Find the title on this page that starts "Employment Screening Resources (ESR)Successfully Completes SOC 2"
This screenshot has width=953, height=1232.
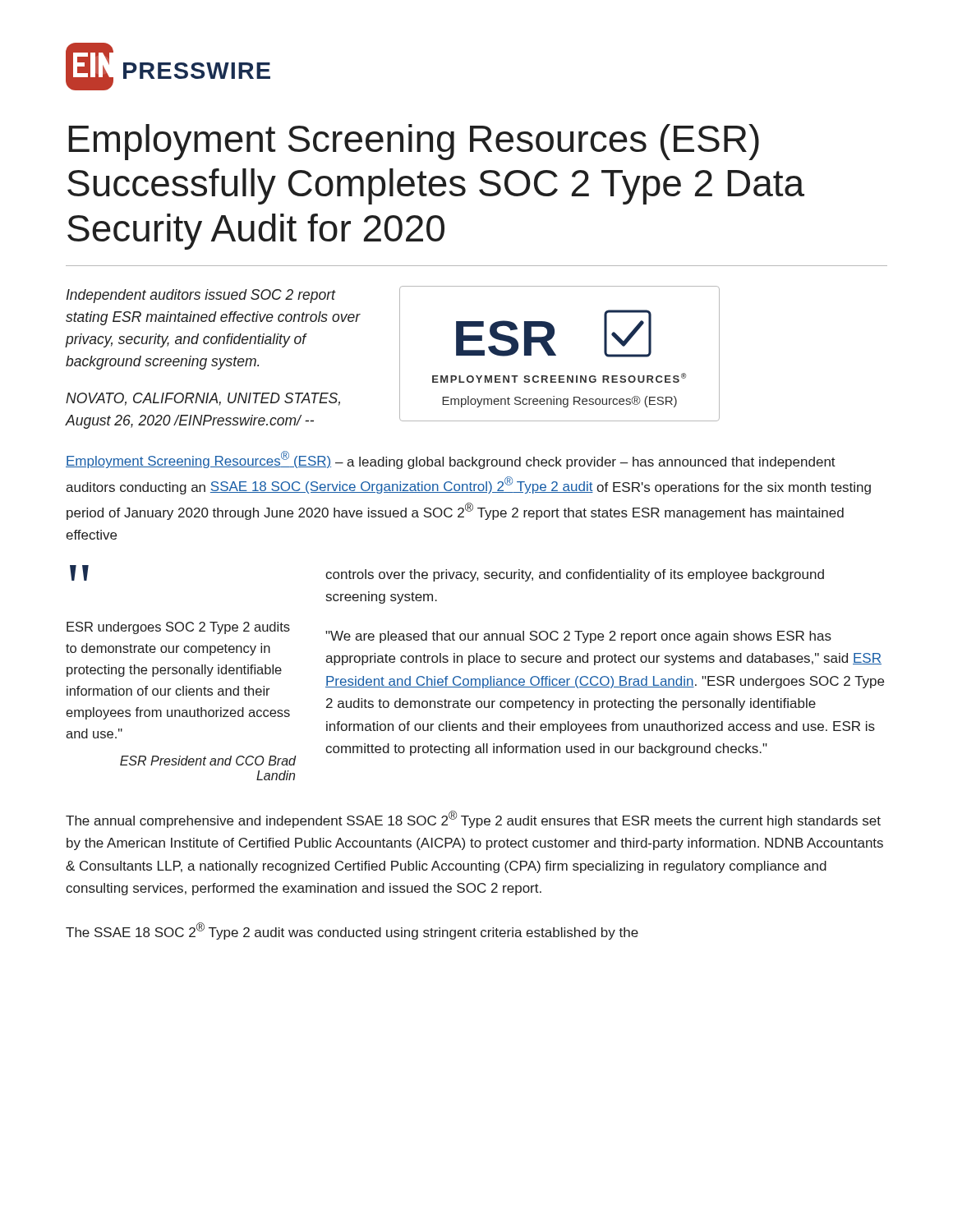[476, 184]
